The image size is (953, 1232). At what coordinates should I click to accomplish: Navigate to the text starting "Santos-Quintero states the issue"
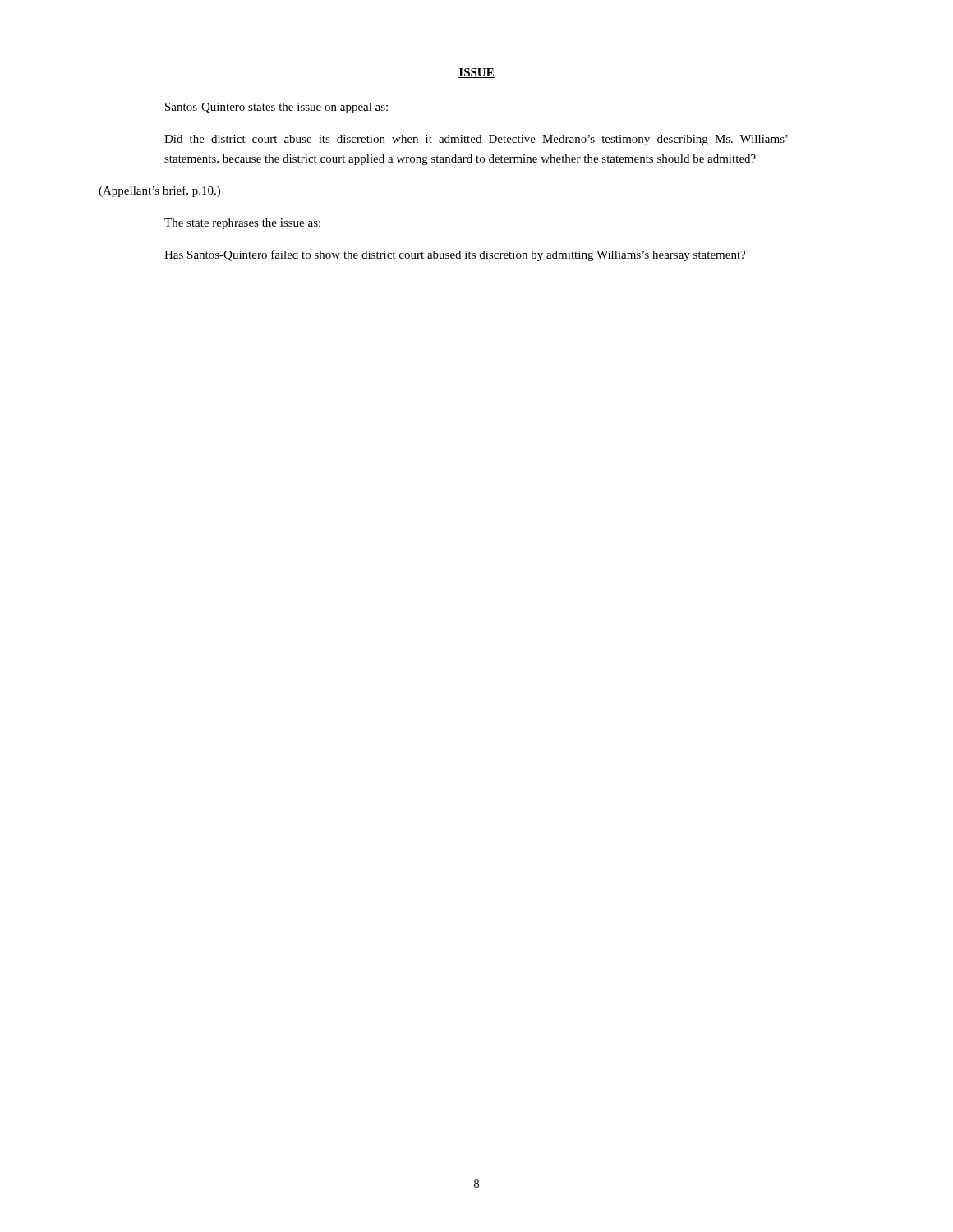click(276, 108)
